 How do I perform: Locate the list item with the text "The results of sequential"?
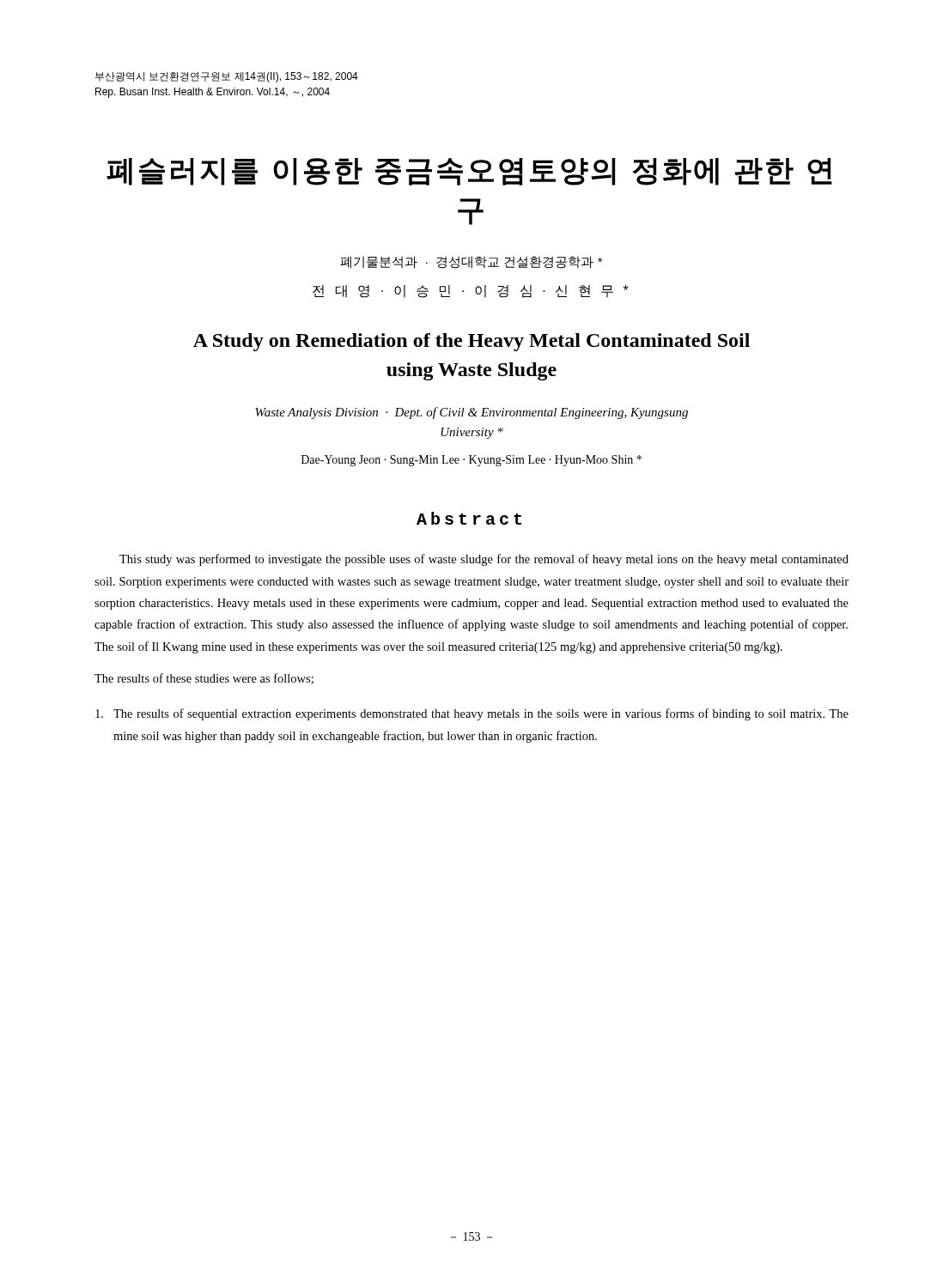[x=472, y=725]
